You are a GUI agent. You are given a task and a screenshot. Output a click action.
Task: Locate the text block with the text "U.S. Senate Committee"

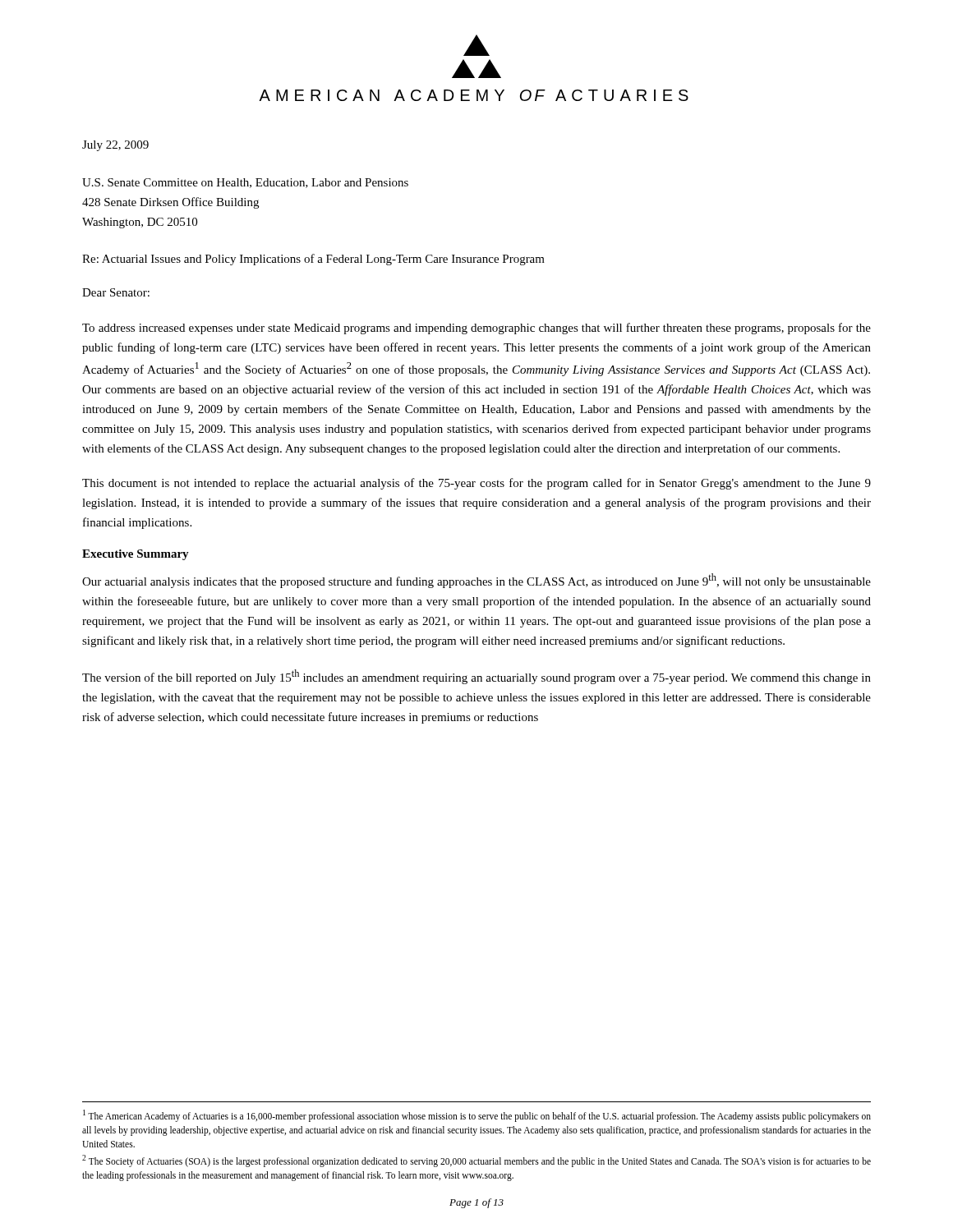[245, 202]
